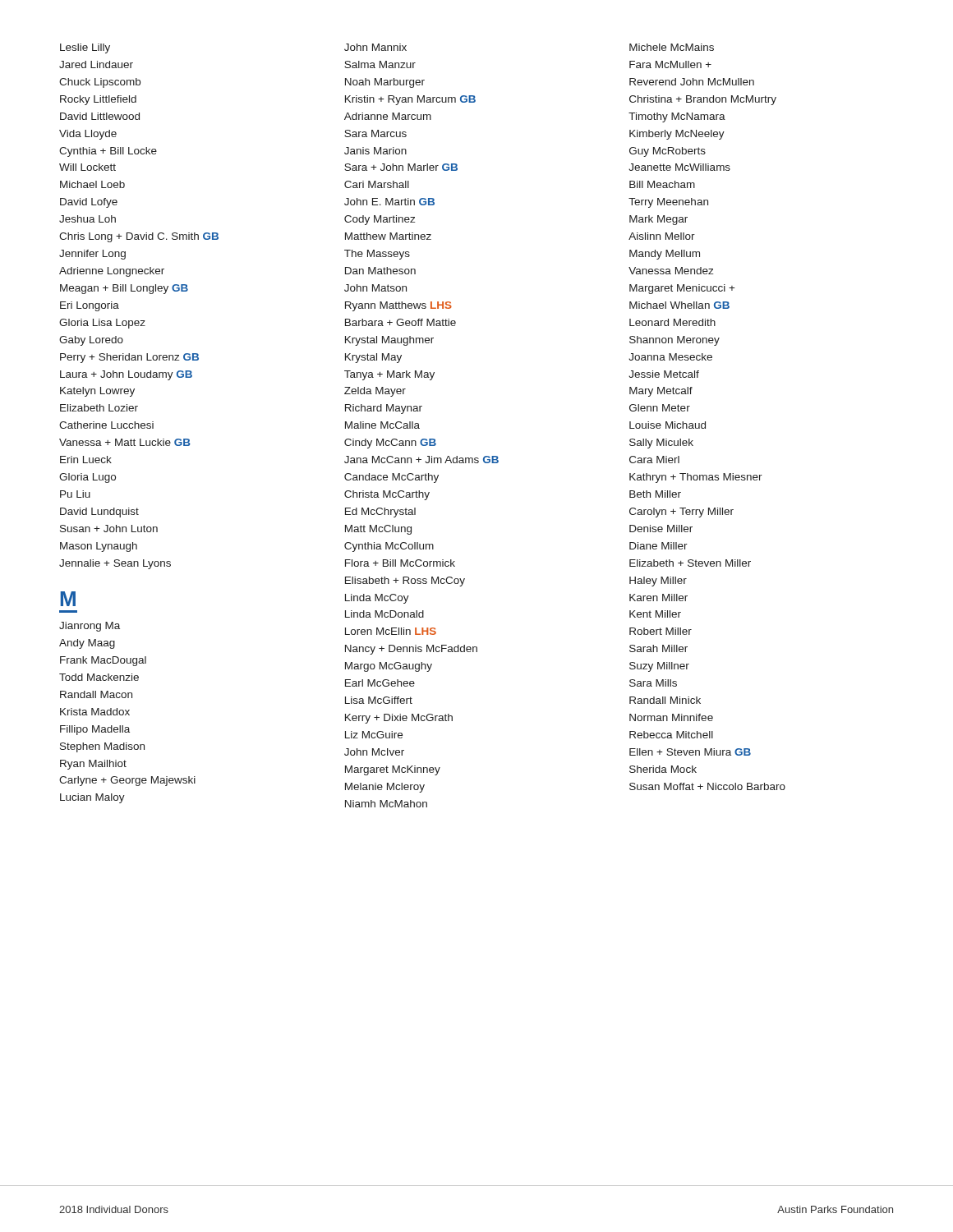Viewport: 953px width, 1232px height.
Task: Navigate to the region starting "Michael Loeb"
Action: 92,184
